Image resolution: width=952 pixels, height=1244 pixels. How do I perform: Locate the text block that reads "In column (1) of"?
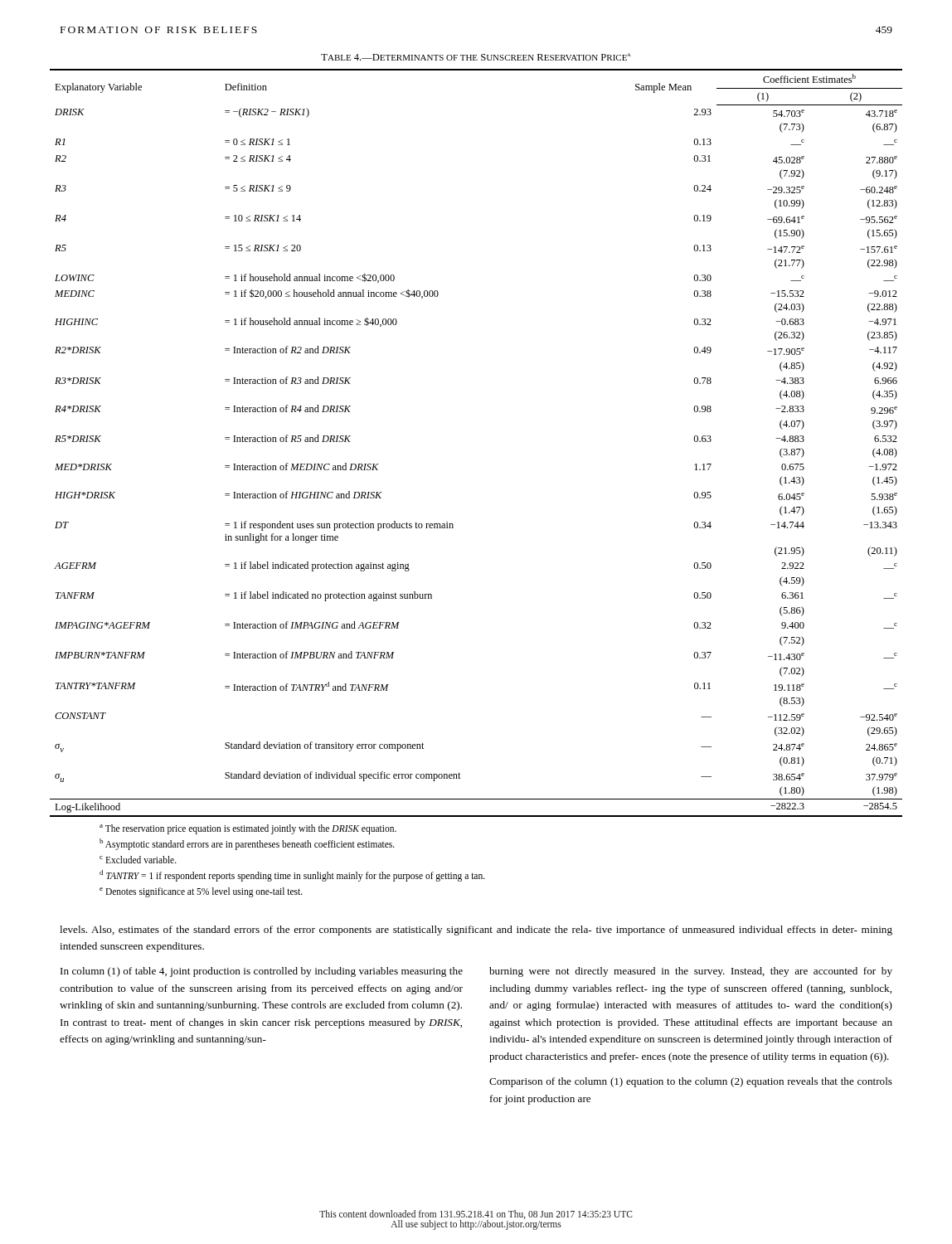click(x=261, y=1005)
